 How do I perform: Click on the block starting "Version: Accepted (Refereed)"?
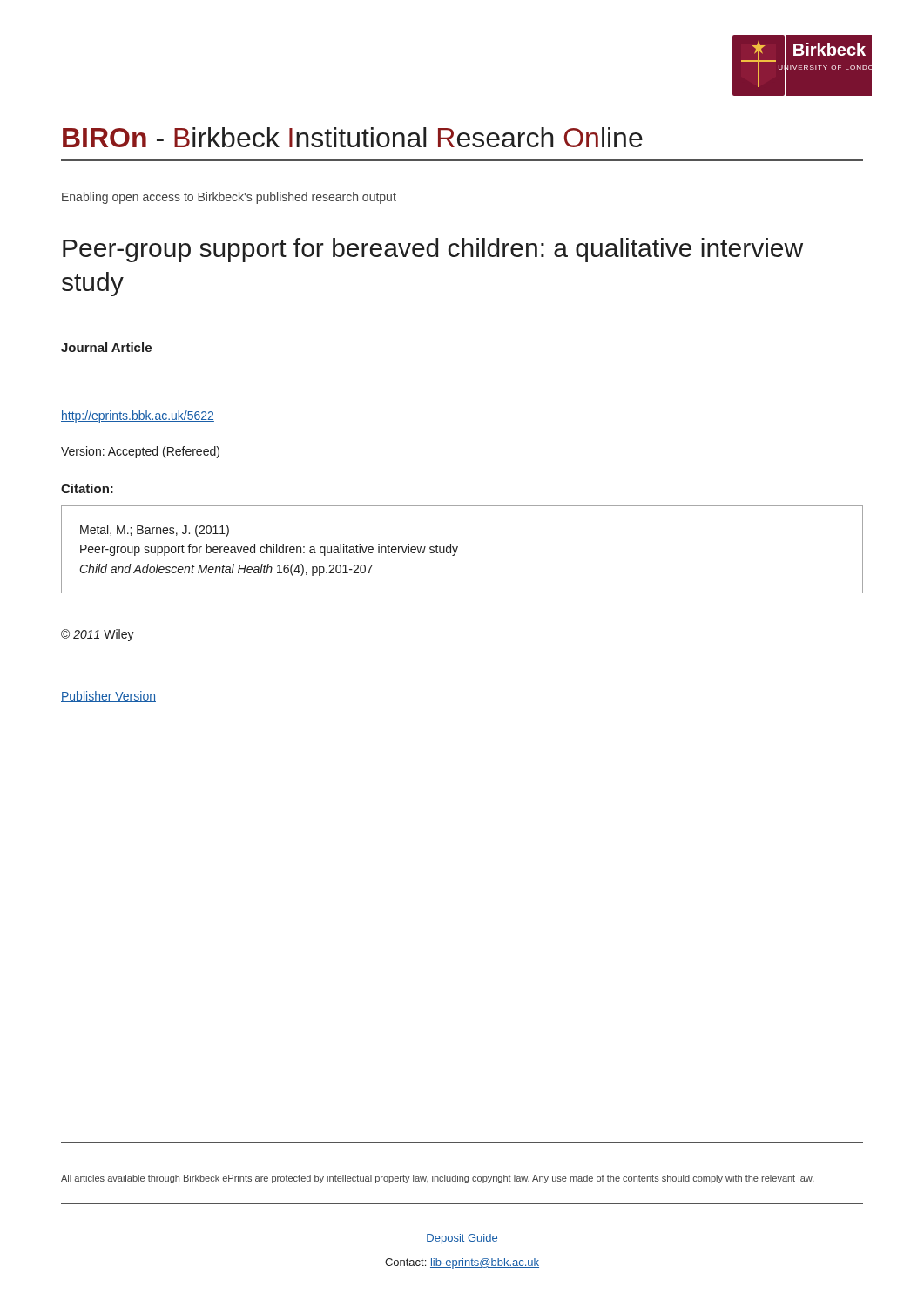click(141, 451)
